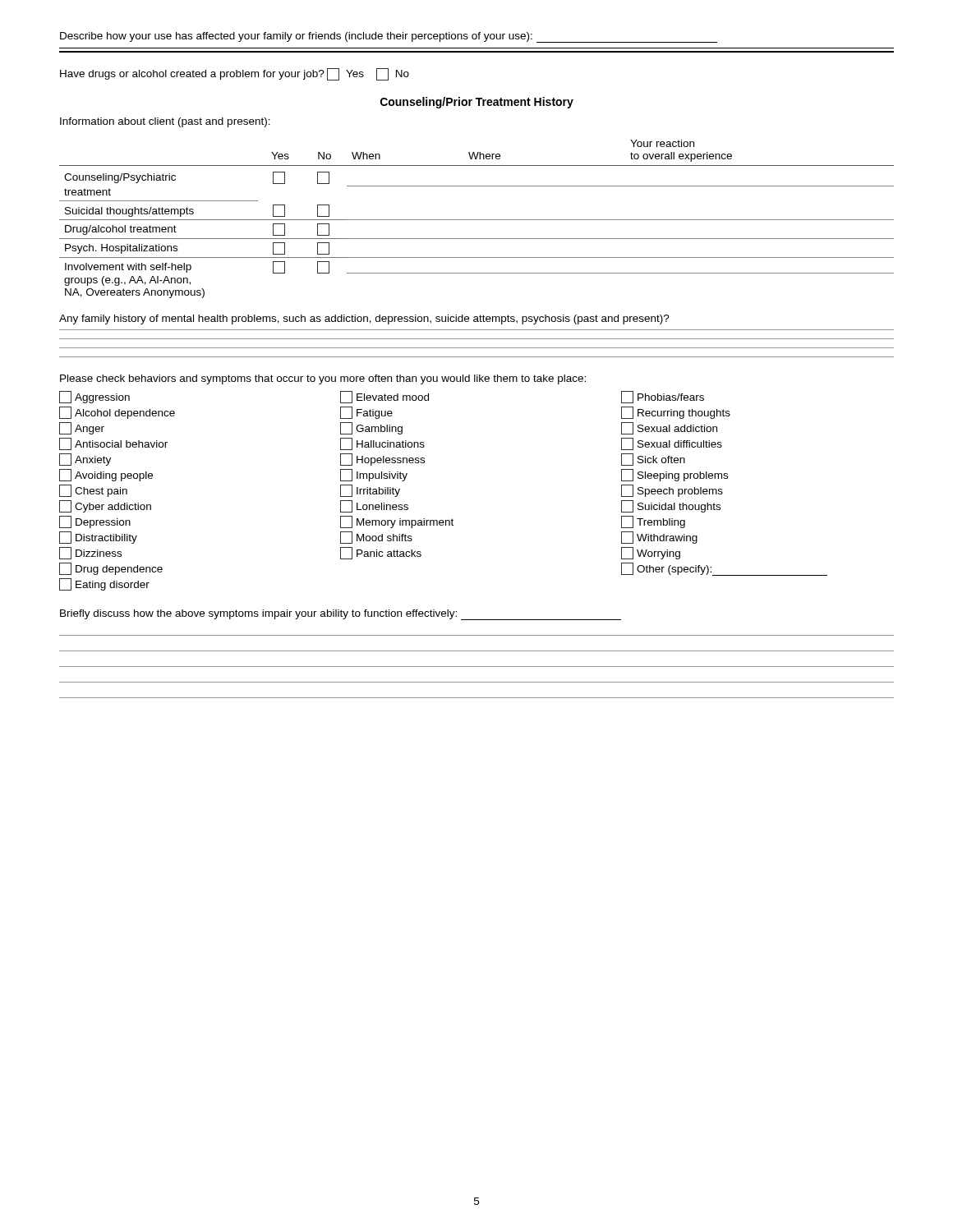Click where it says "Avoiding people"
Screen dimensions: 1232x953
[x=106, y=475]
